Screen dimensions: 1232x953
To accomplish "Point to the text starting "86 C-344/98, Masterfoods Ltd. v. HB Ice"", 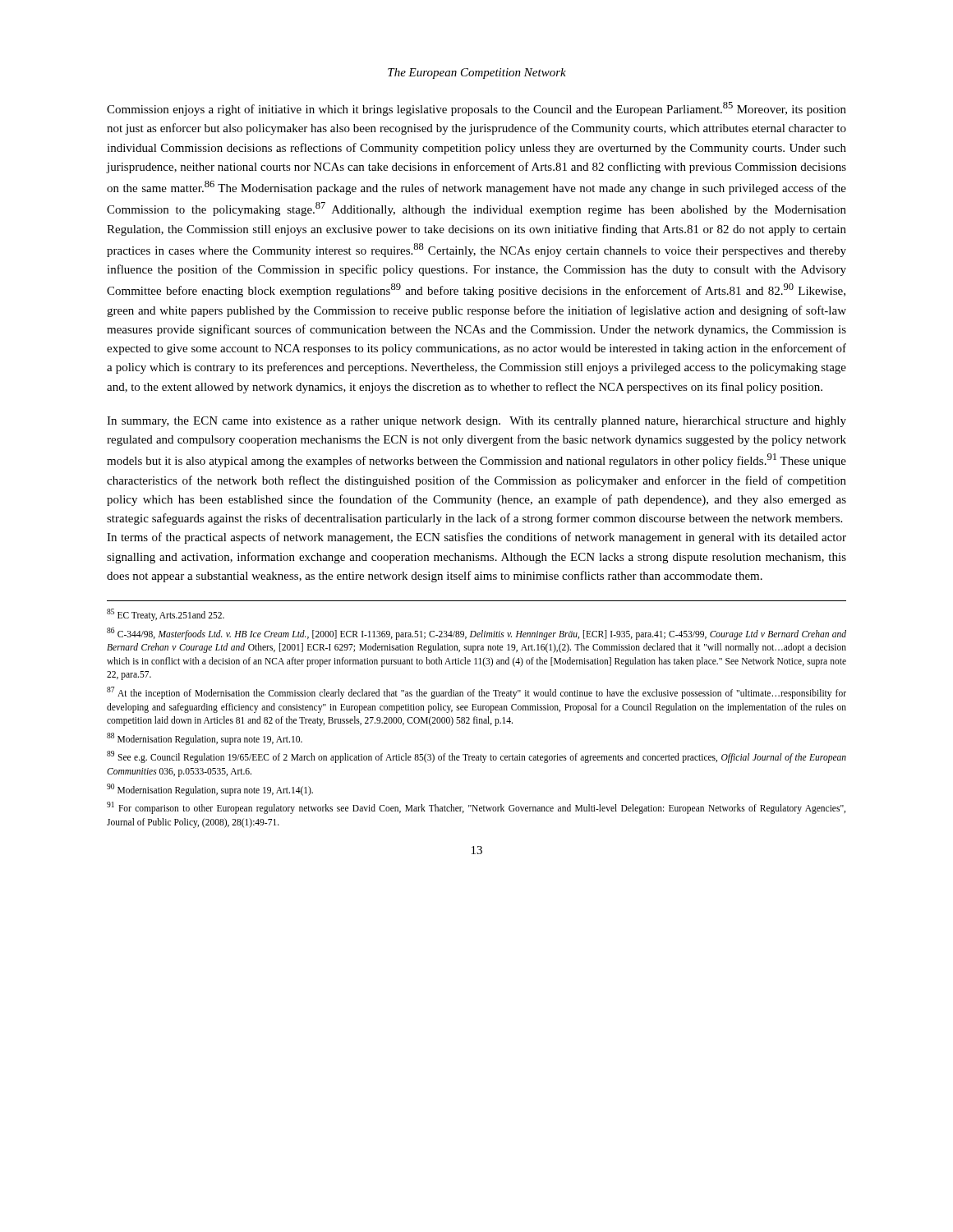I will coord(476,653).
